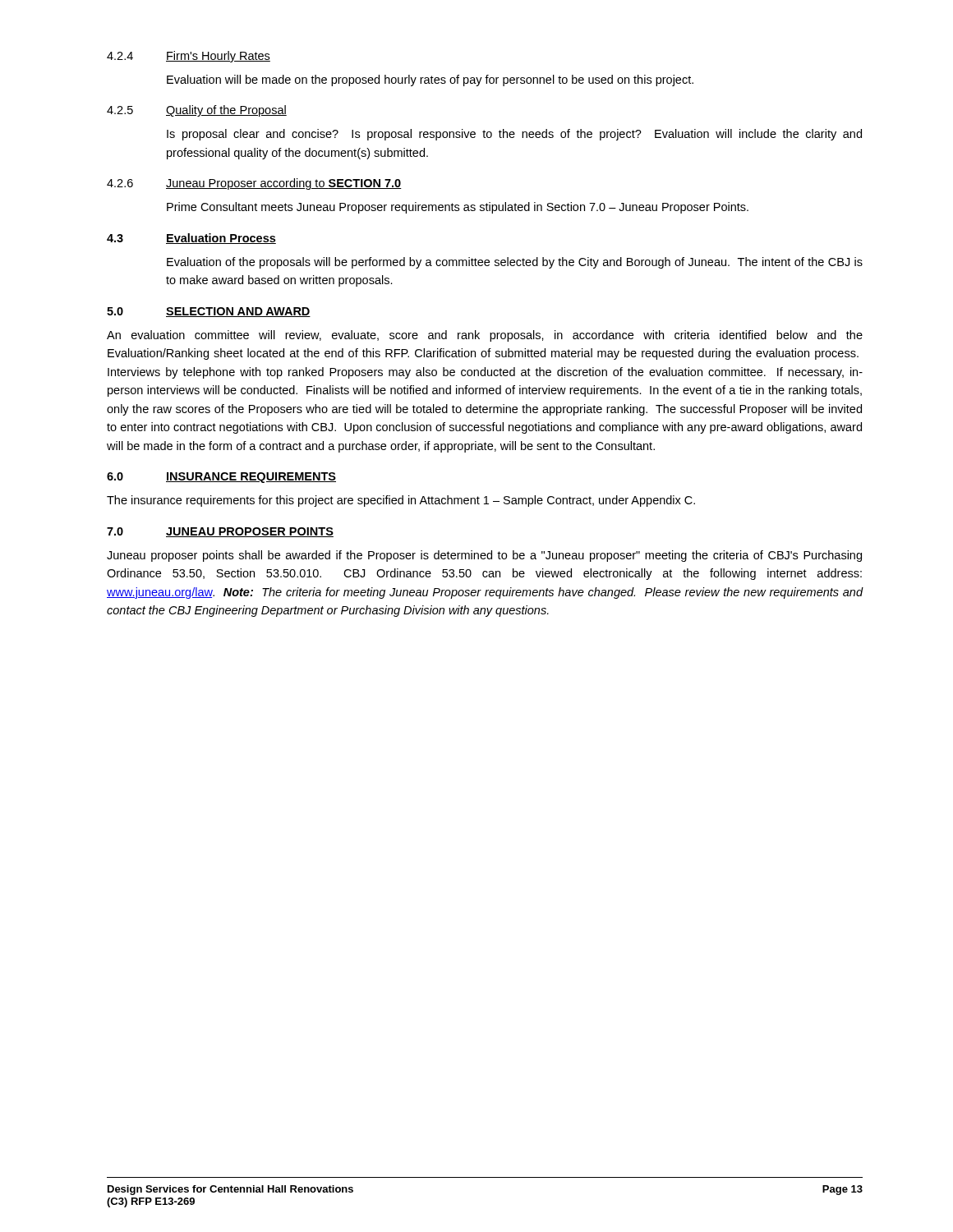The image size is (953, 1232).
Task: Click the passage that begins "An evaluation committee will review,"
Action: coord(485,390)
